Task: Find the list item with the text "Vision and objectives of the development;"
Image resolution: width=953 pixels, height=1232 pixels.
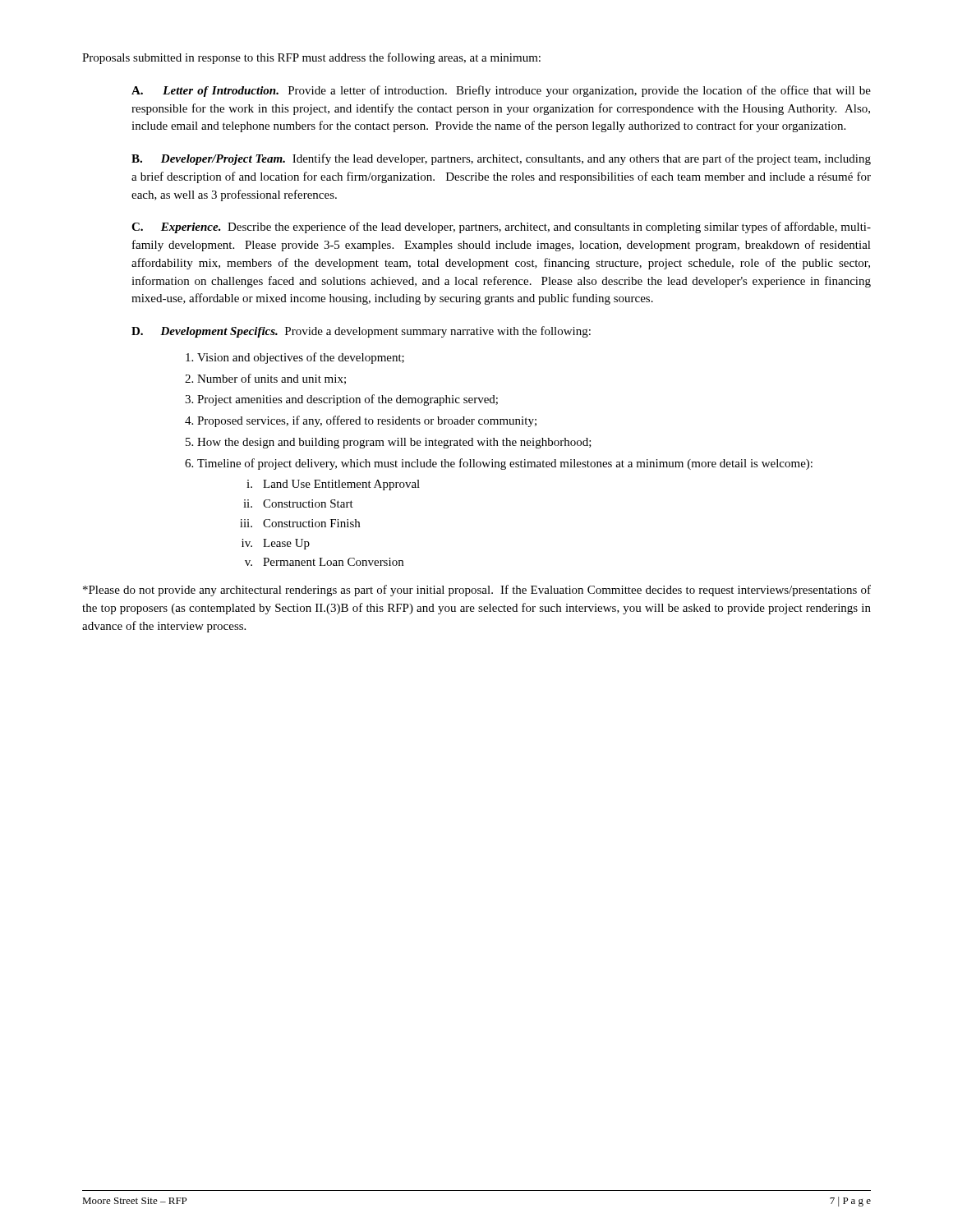Action: tap(301, 358)
